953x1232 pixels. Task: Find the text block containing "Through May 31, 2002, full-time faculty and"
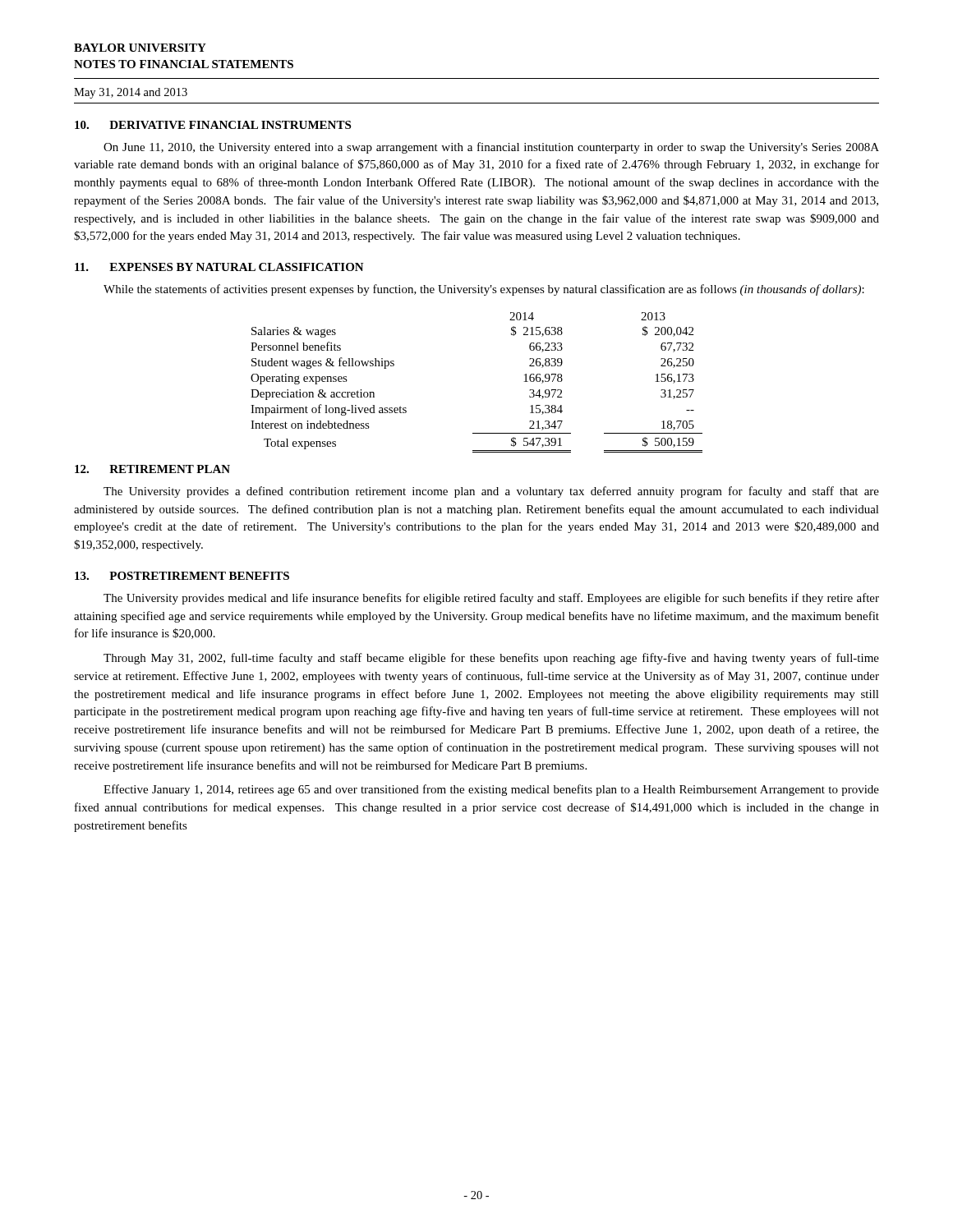coord(476,711)
